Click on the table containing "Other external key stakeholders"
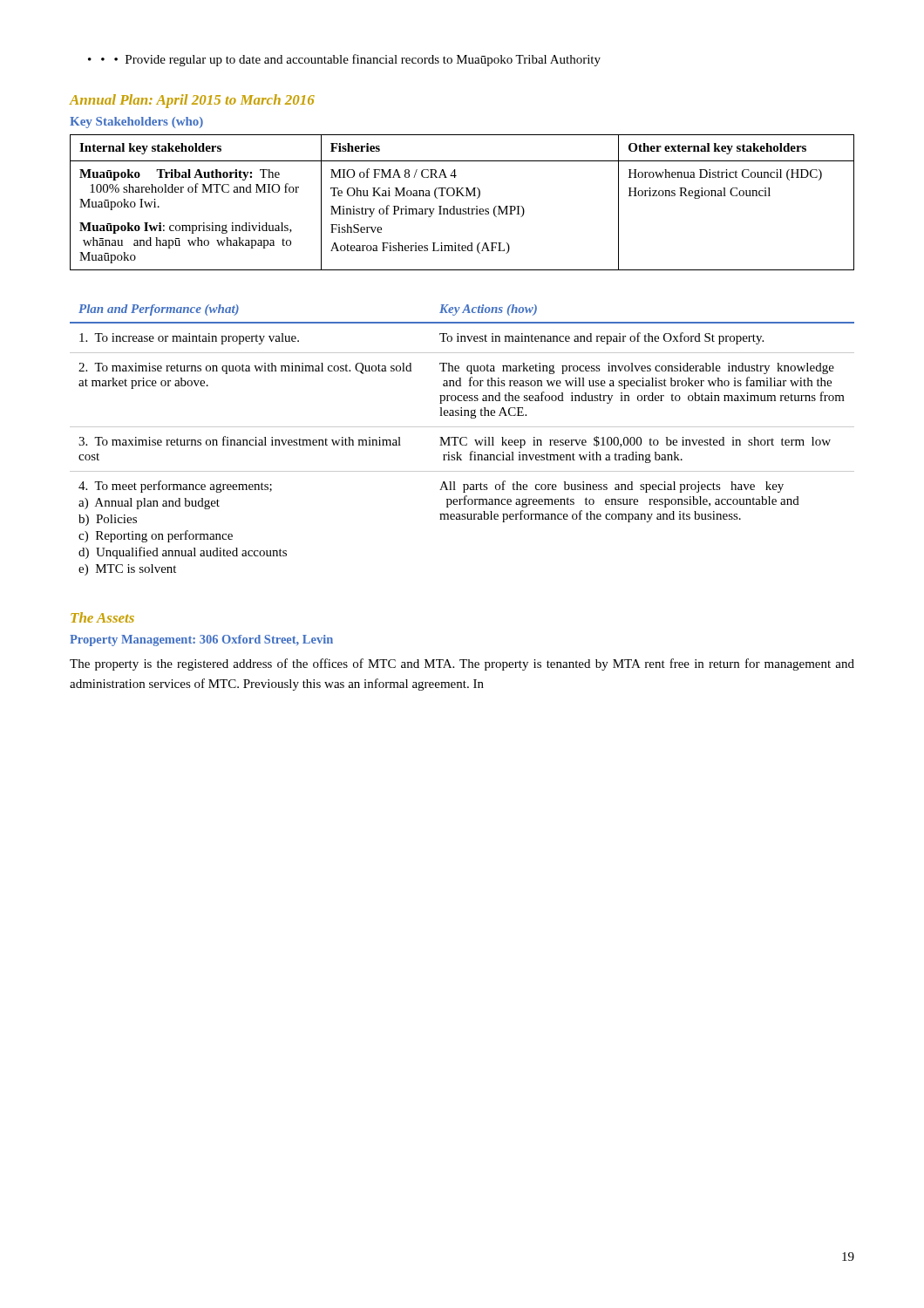Screen dimensions: 1308x924 point(462,202)
